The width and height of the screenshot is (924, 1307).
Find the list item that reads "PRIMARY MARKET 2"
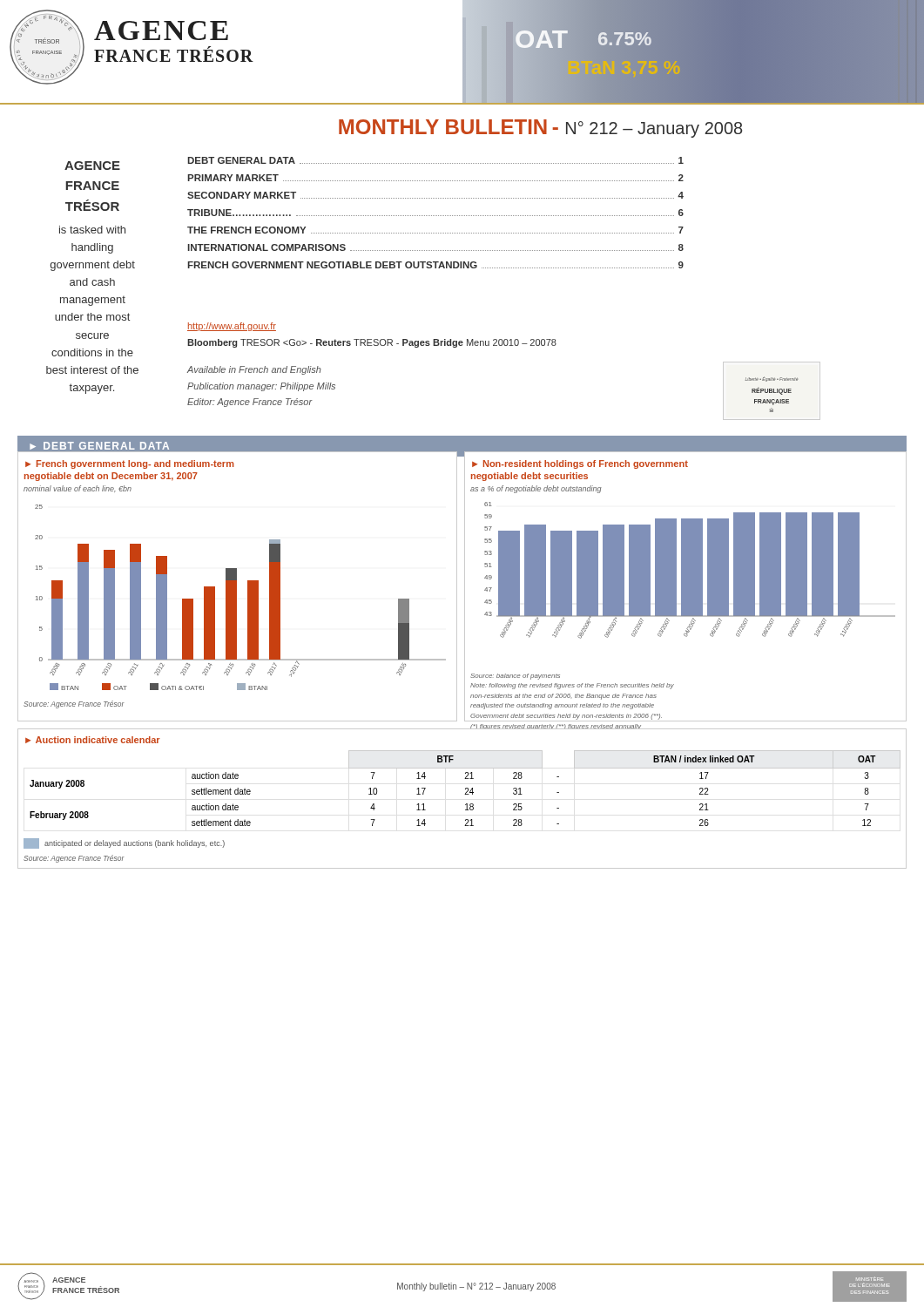tap(435, 178)
